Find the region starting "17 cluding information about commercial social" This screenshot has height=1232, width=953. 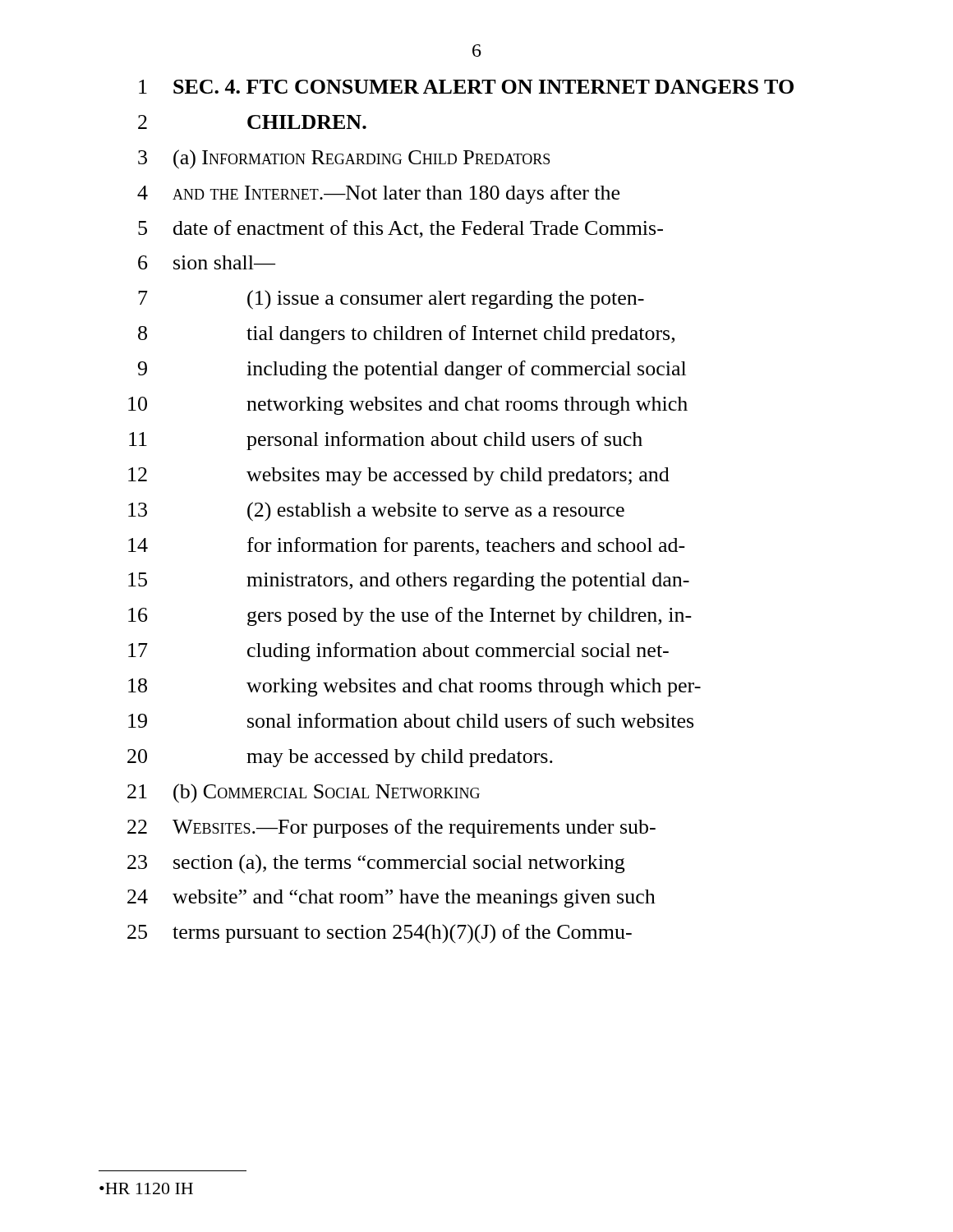(384, 651)
